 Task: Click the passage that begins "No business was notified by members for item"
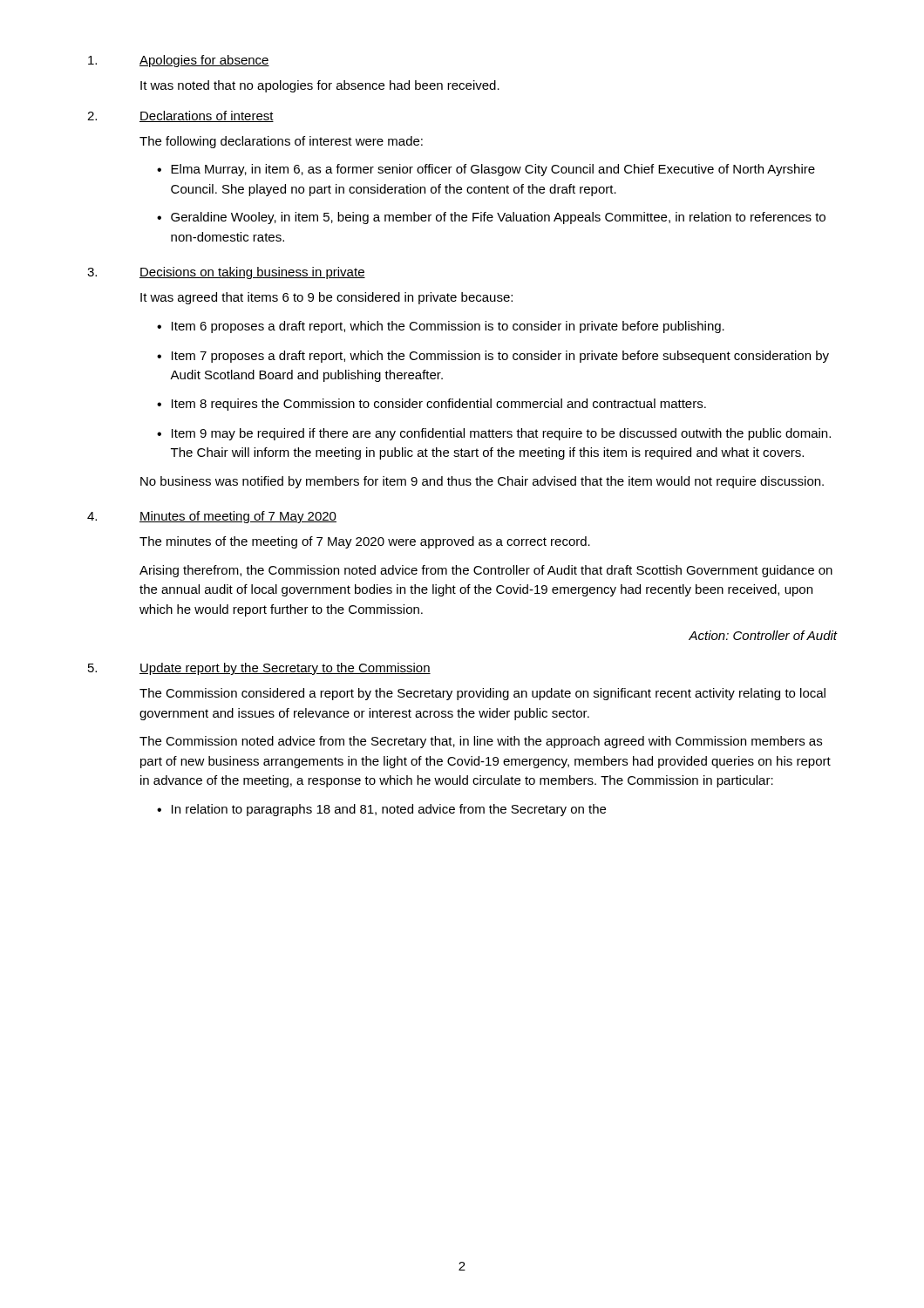pyautogui.click(x=482, y=480)
